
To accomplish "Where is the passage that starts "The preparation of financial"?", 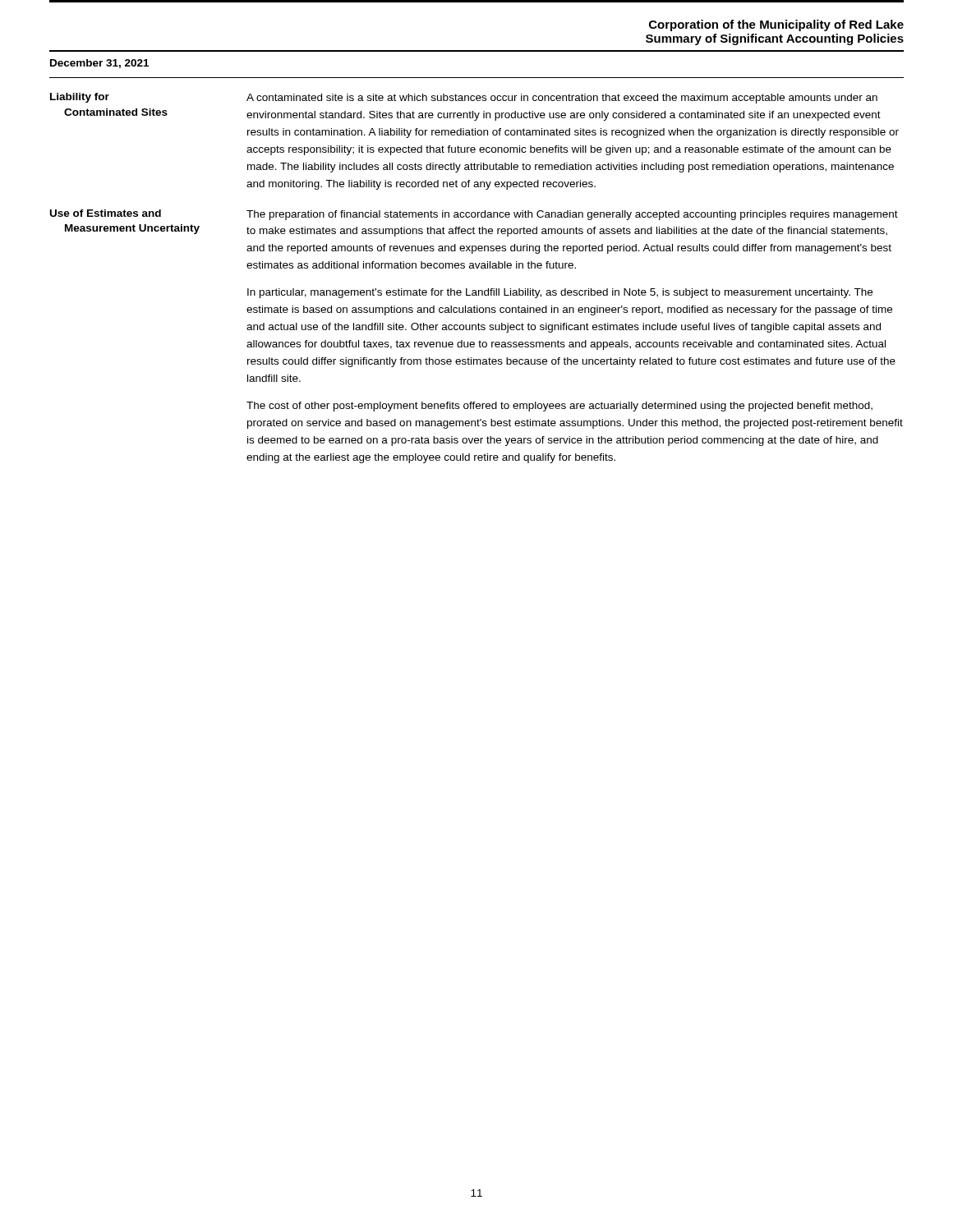I will (x=572, y=239).
